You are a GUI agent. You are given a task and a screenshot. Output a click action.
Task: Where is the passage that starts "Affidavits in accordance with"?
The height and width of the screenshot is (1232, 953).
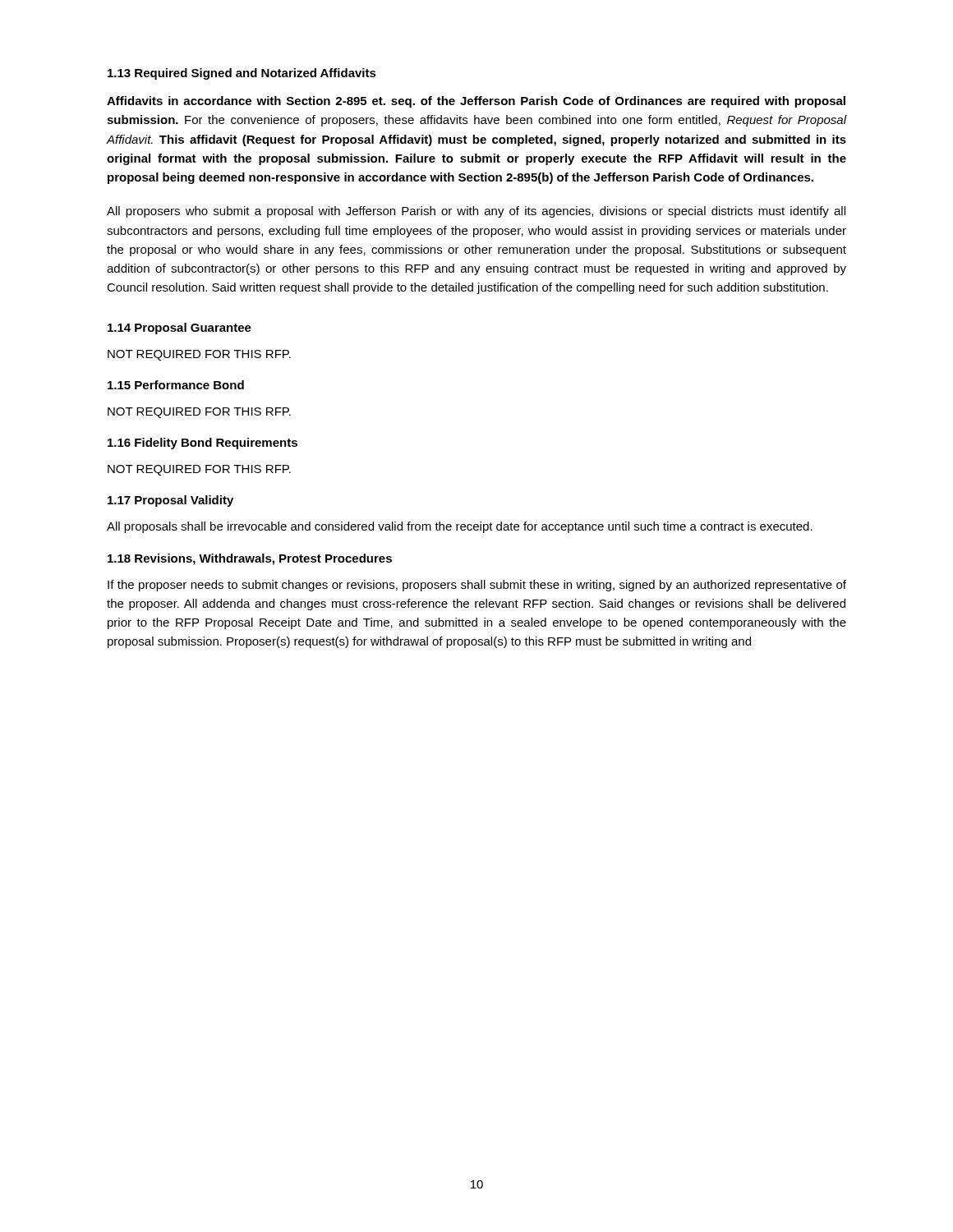pyautogui.click(x=476, y=139)
